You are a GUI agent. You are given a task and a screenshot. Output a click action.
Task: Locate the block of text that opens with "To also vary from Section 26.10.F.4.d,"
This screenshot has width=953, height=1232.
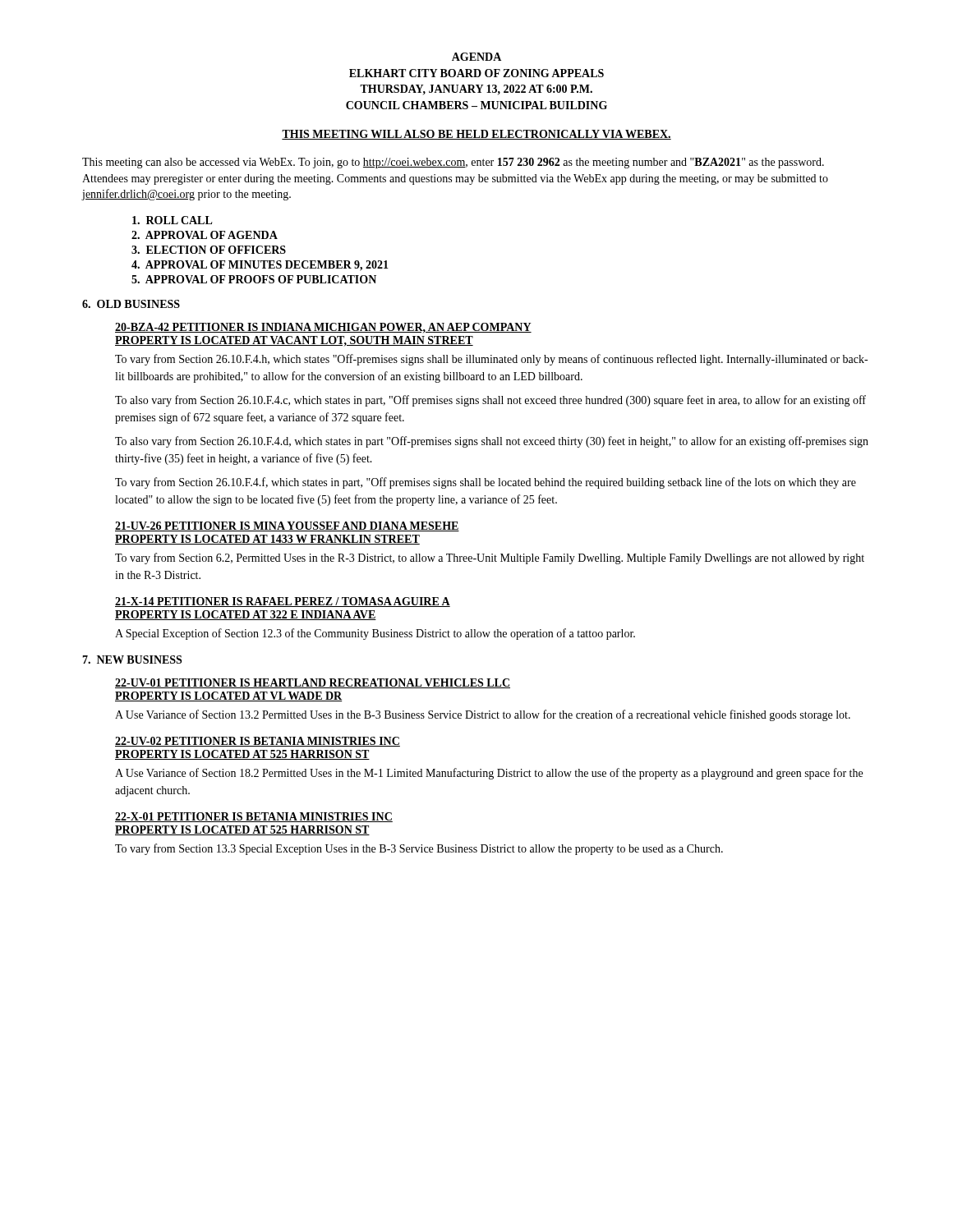pyautogui.click(x=492, y=450)
